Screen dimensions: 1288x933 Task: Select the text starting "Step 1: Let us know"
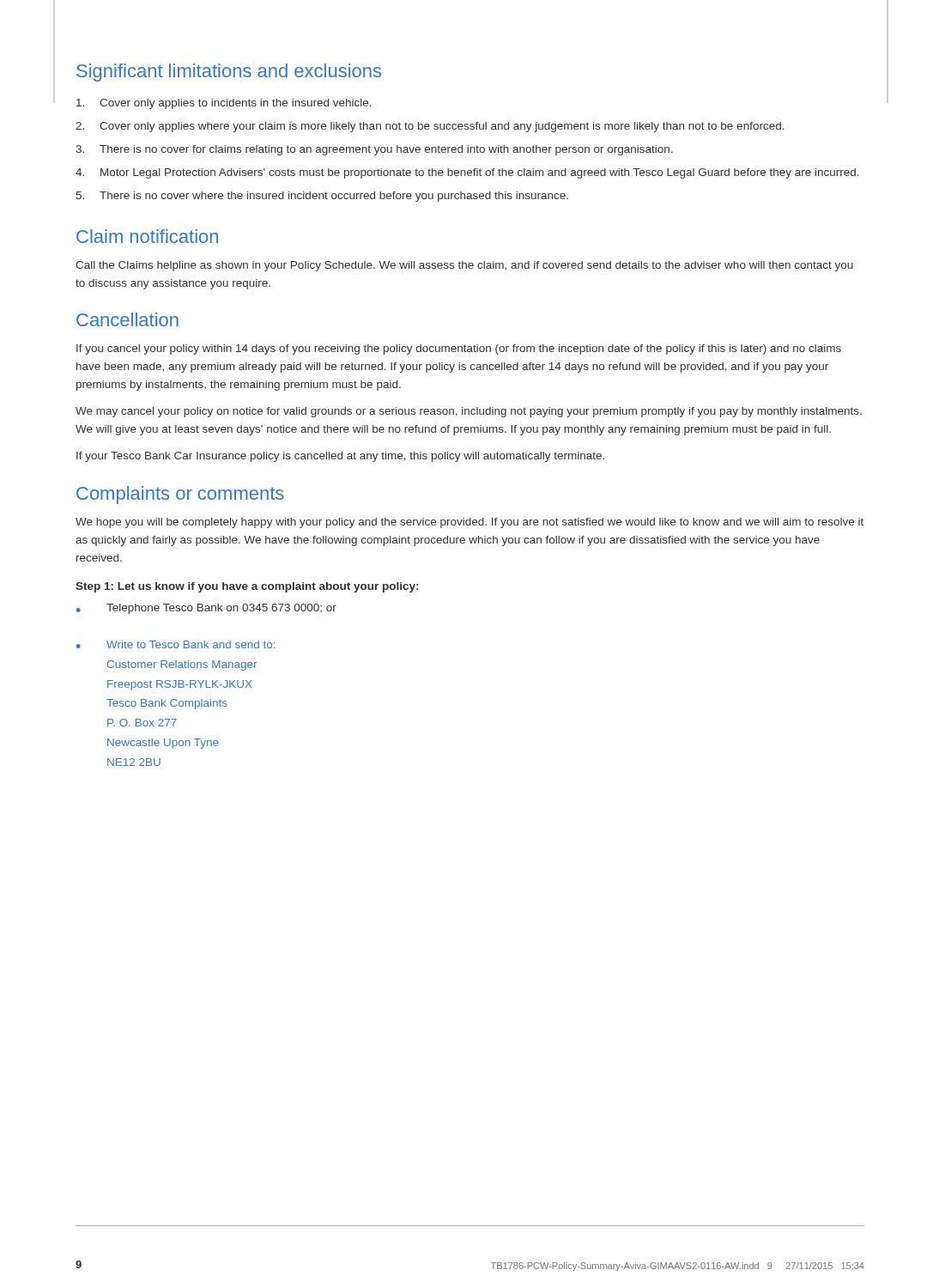coord(247,586)
